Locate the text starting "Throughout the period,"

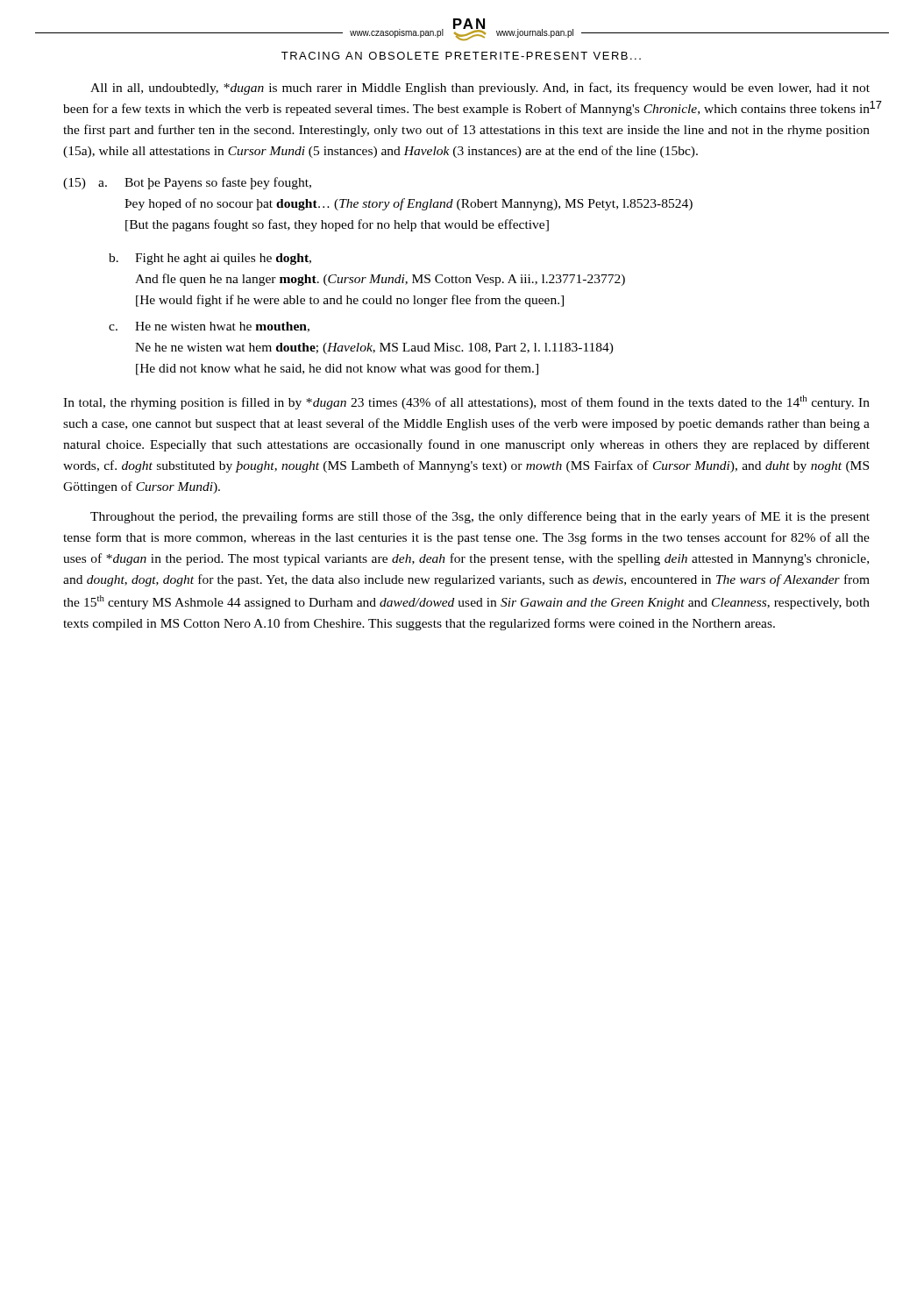pos(466,570)
